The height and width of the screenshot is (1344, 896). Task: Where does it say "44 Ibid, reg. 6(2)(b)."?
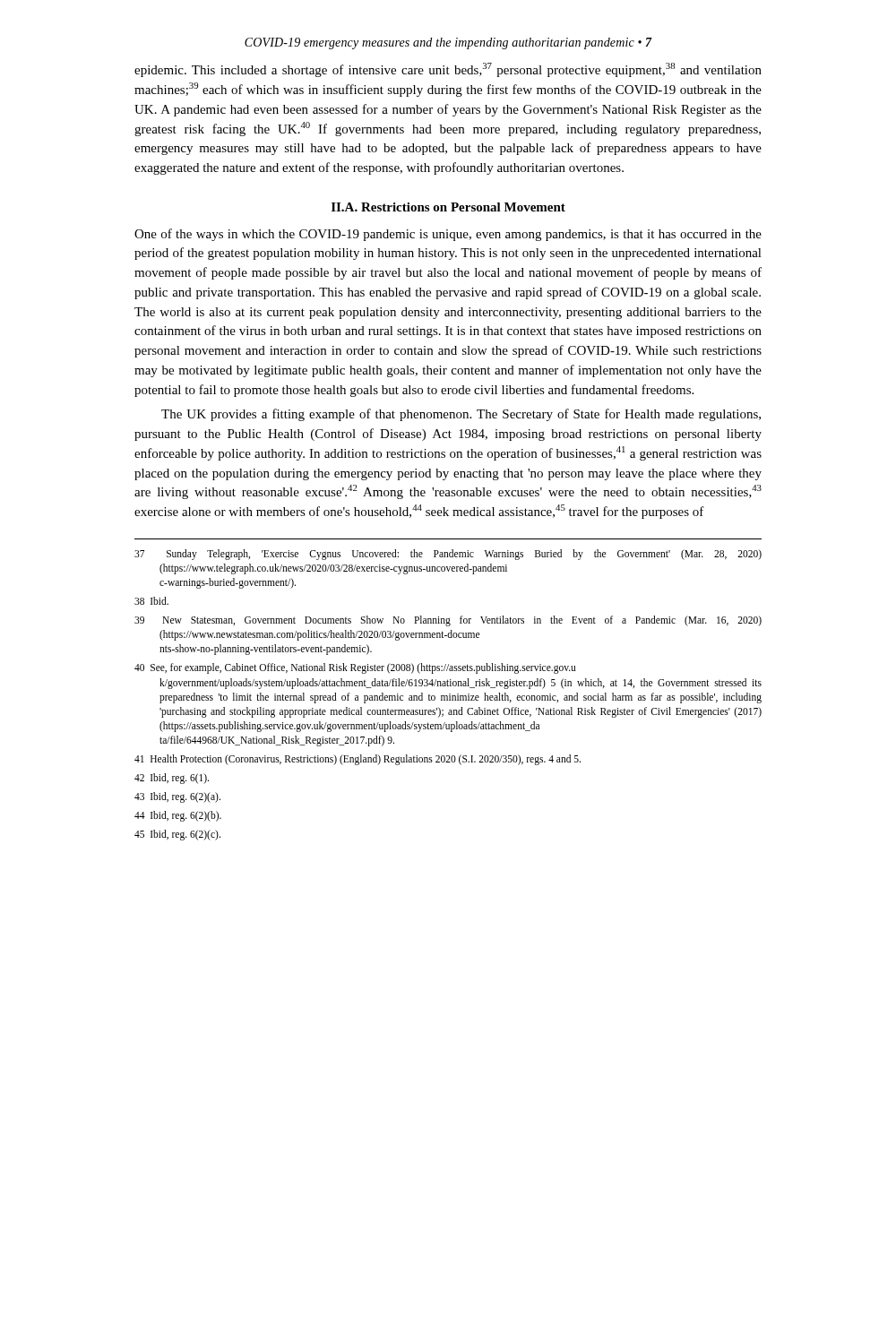[x=178, y=816]
